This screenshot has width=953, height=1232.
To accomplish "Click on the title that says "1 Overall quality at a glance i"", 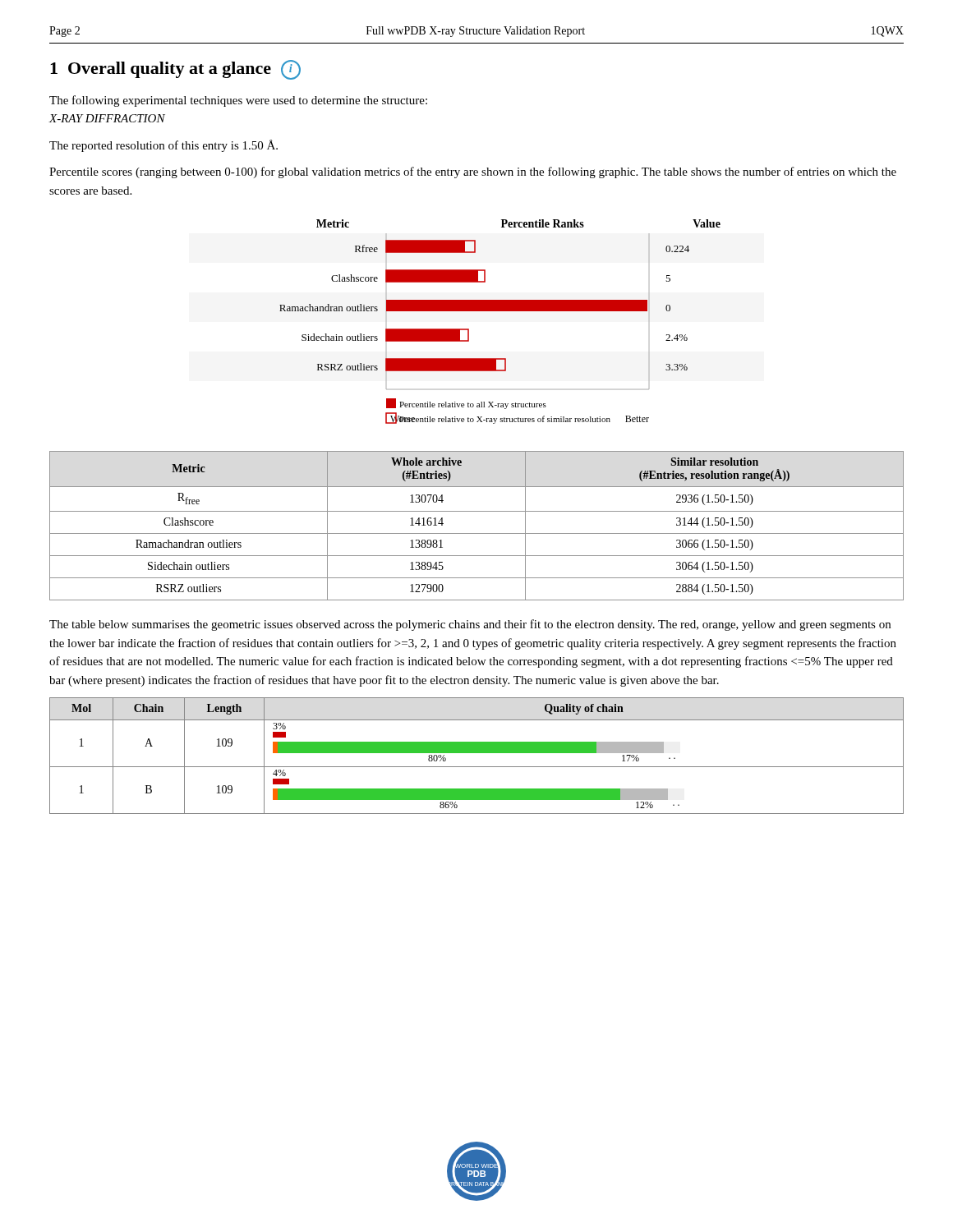I will [175, 69].
